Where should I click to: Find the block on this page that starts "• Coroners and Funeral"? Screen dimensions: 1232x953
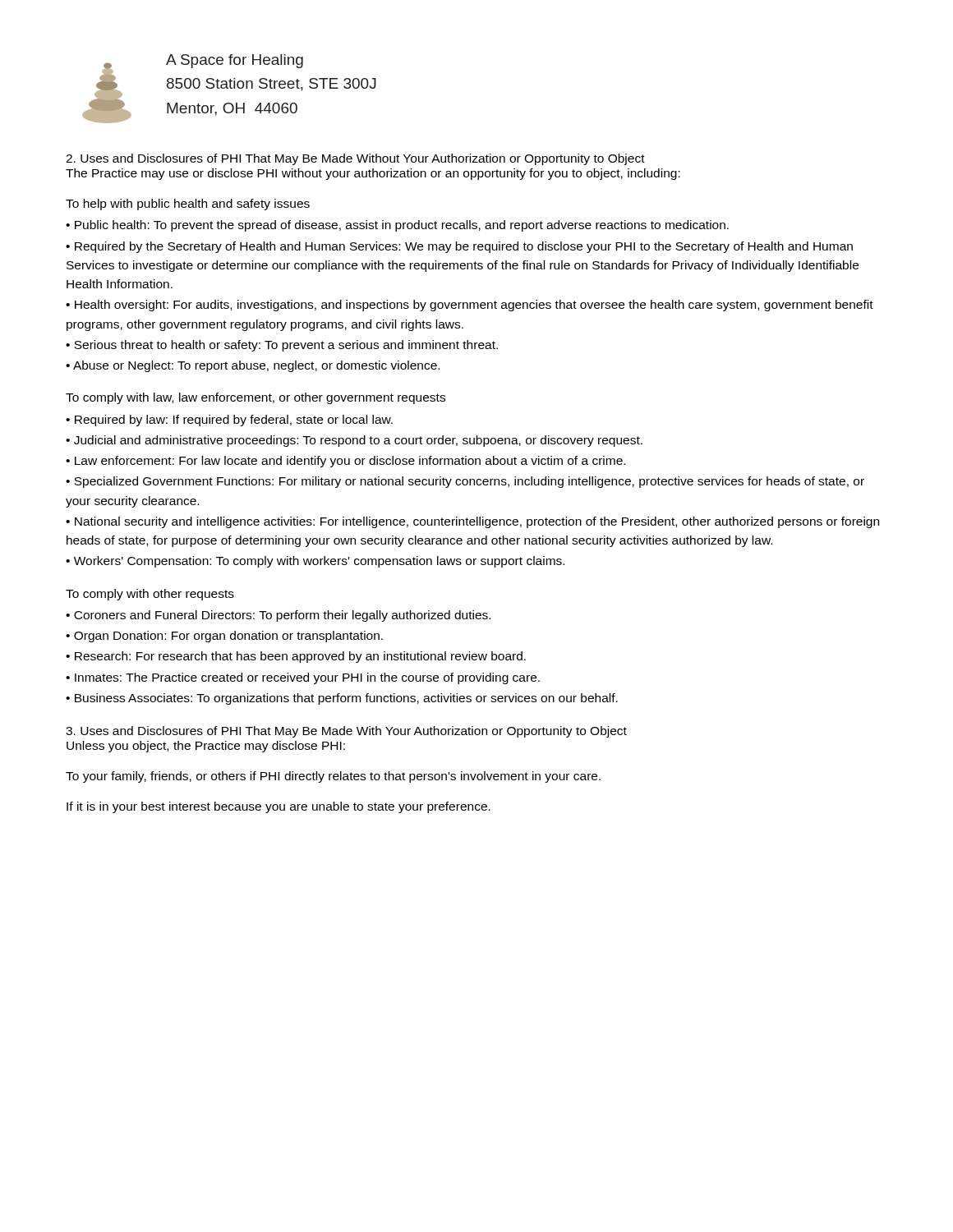[279, 615]
